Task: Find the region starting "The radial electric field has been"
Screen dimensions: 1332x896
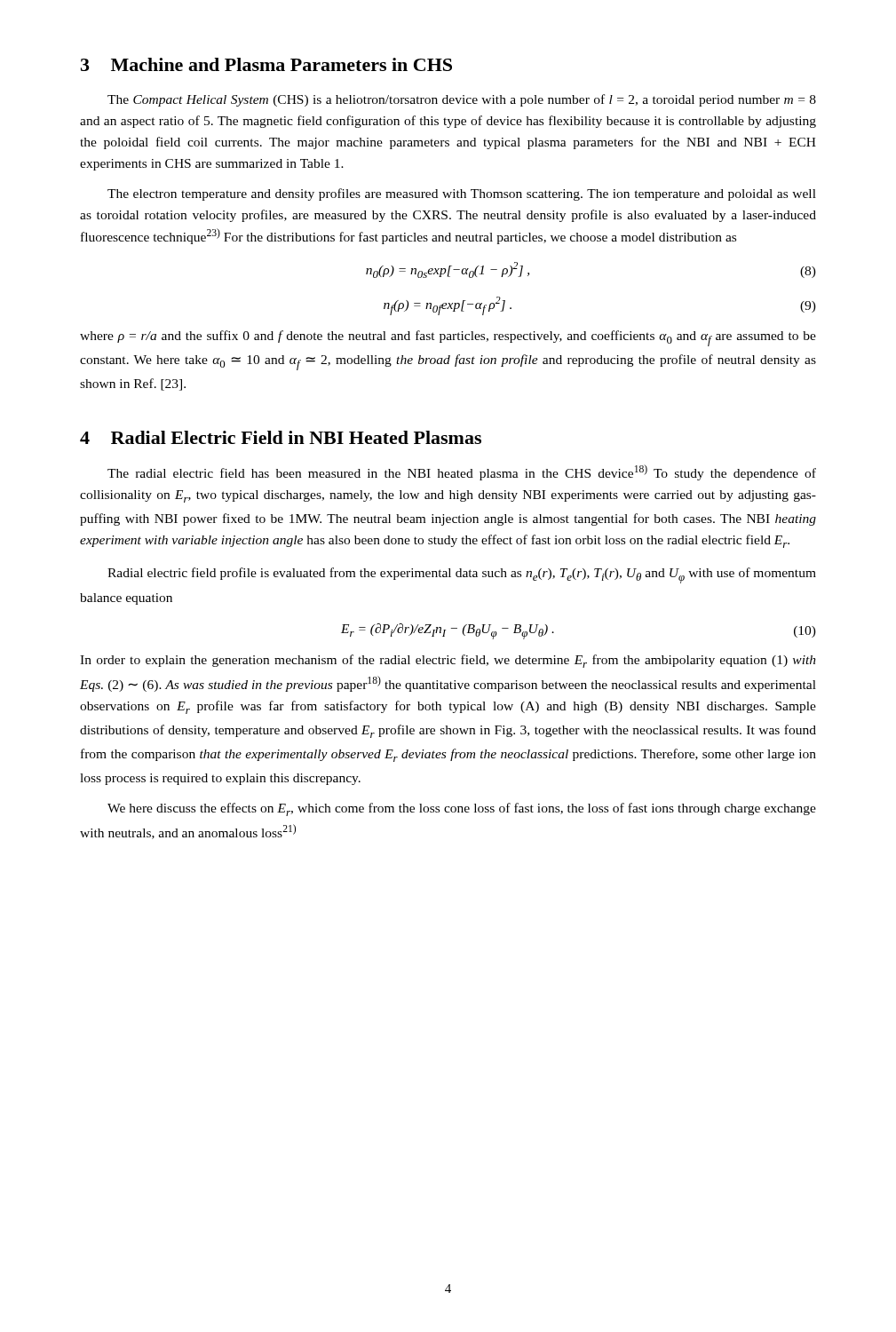Action: click(x=448, y=508)
